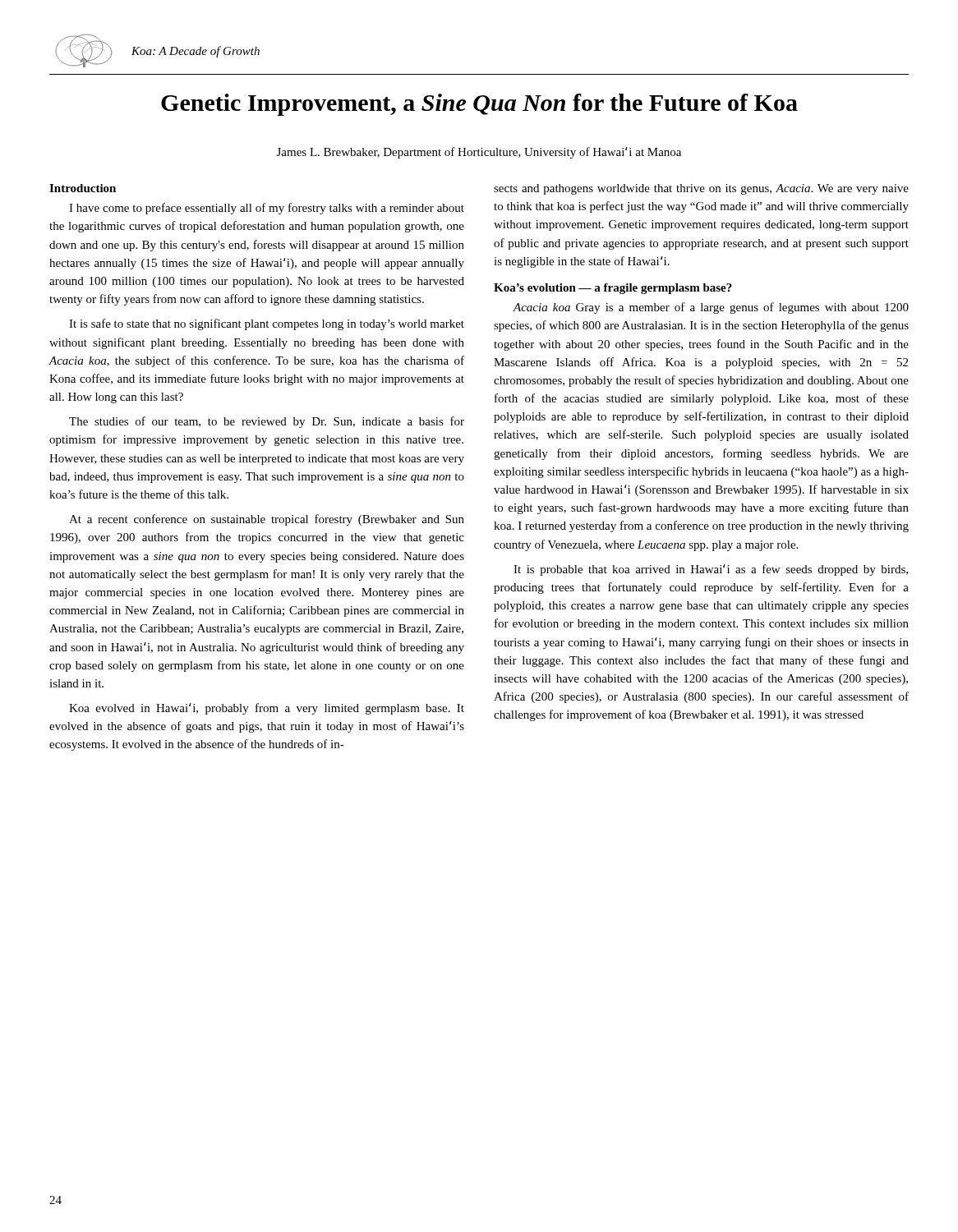This screenshot has height=1232, width=958.
Task: Navigate to the text block starting "Acacia koa Gray is a member of a"
Action: [x=701, y=426]
